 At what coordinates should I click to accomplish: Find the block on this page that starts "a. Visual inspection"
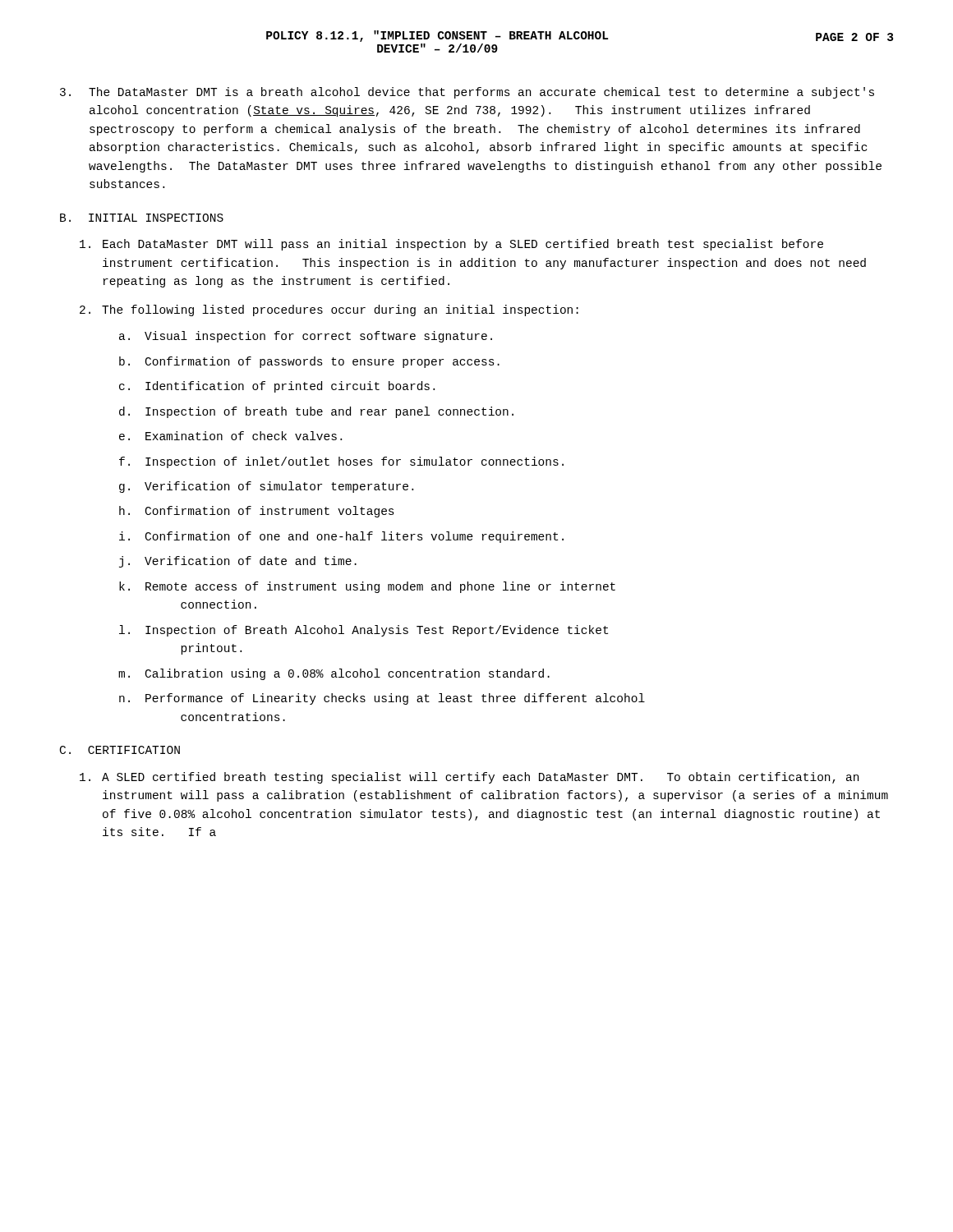point(307,337)
